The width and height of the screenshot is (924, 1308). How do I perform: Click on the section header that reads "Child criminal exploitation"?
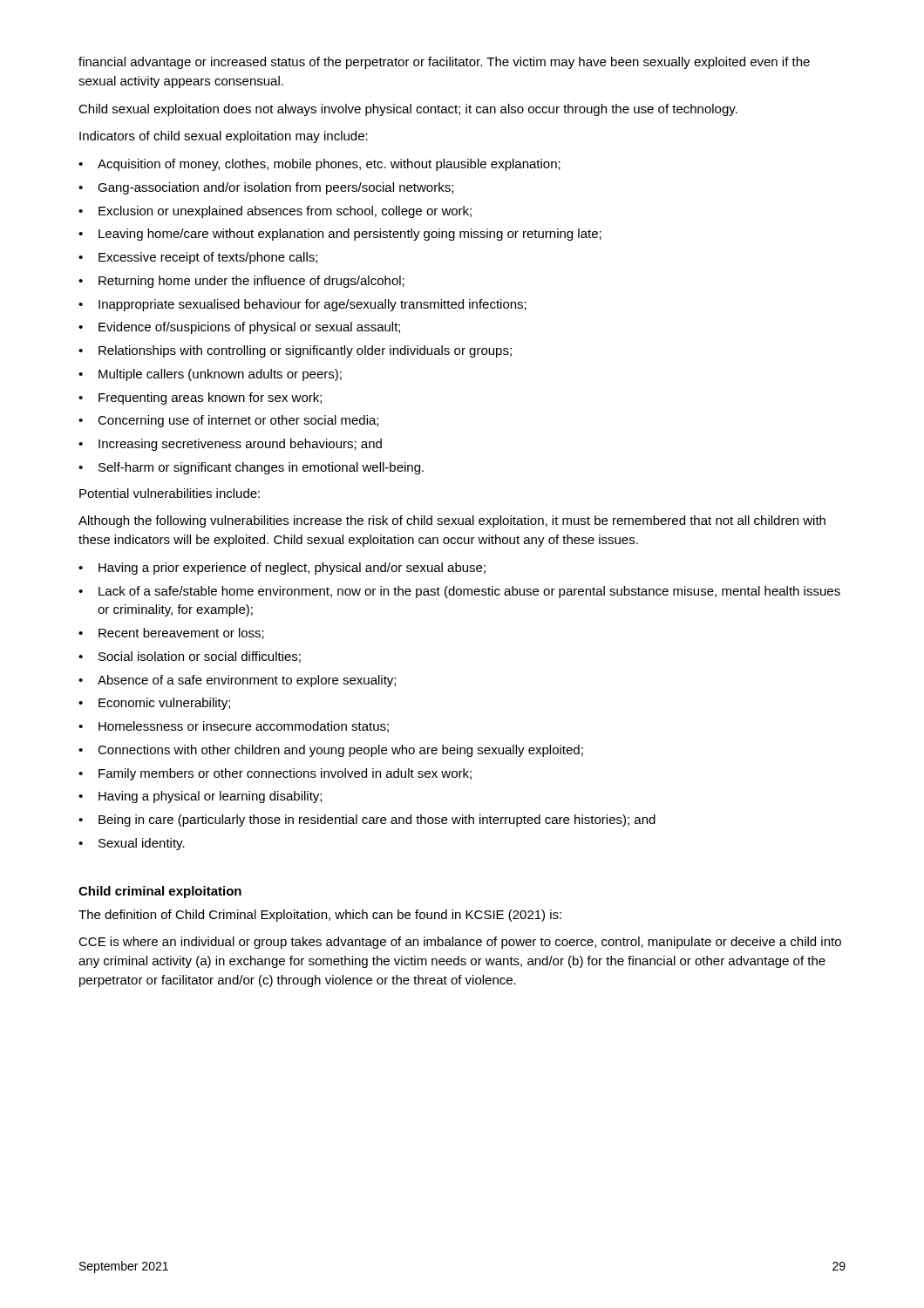tap(160, 890)
